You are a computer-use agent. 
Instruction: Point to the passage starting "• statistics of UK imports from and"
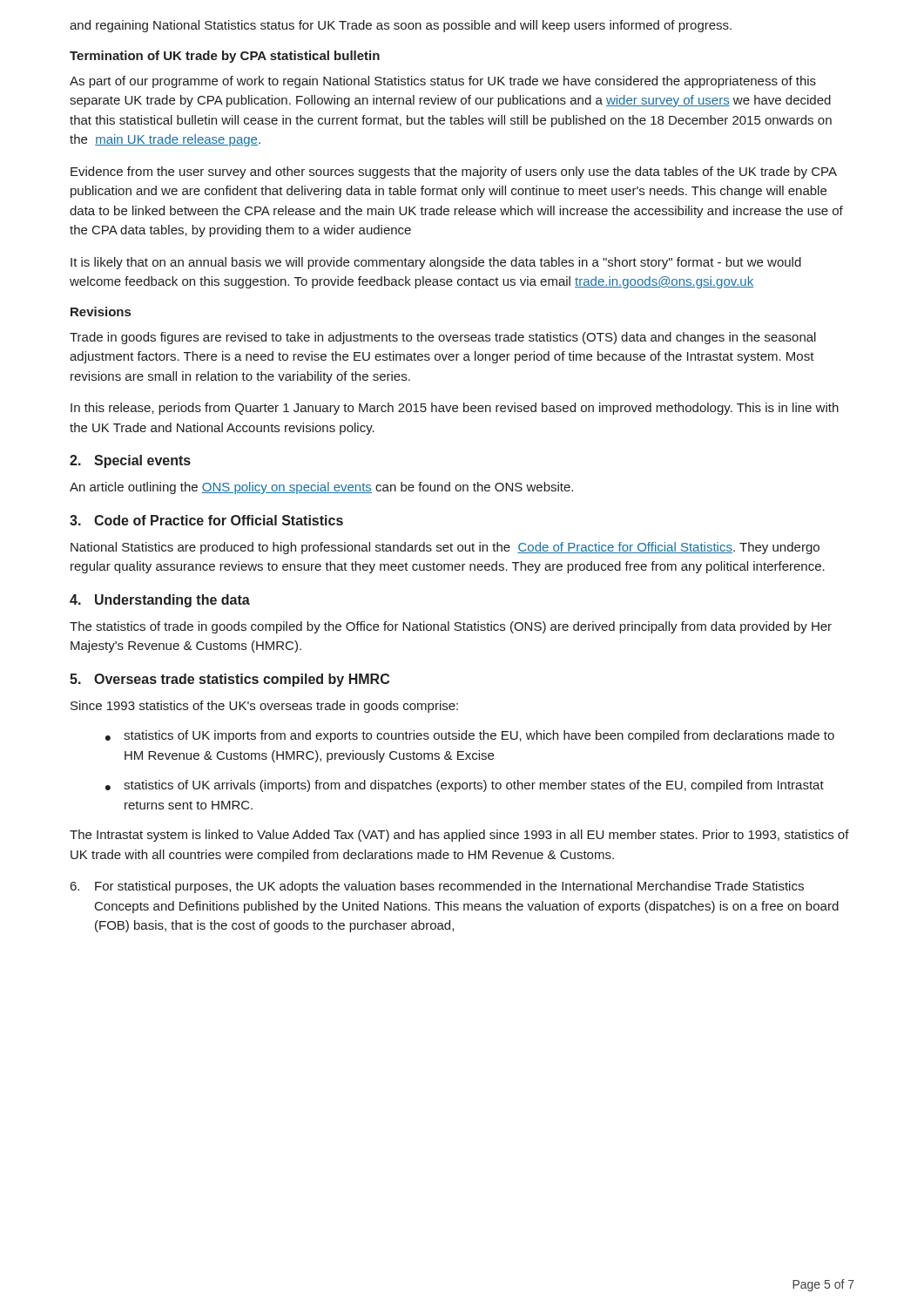479,745
